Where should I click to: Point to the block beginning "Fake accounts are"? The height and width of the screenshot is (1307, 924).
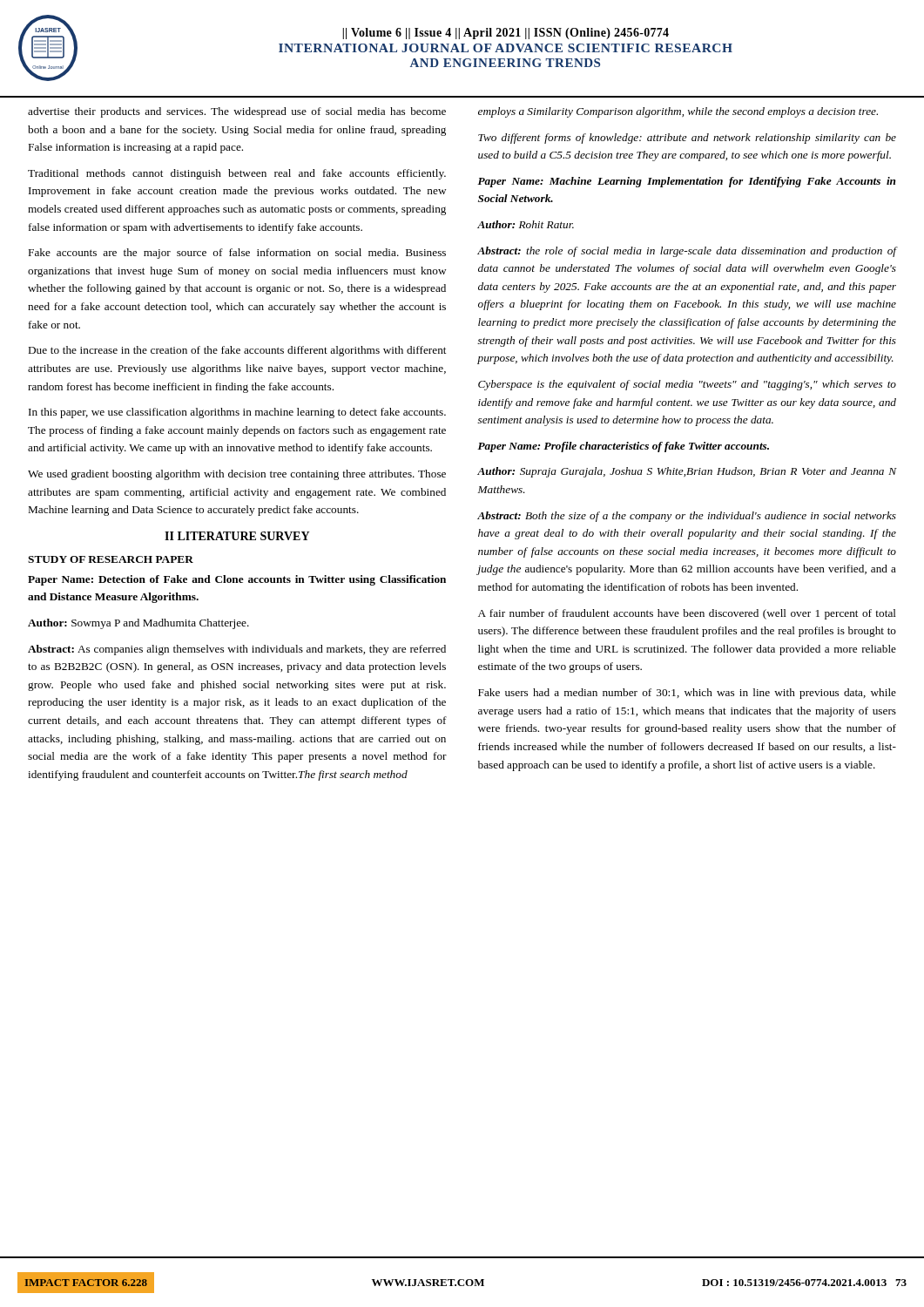(237, 288)
